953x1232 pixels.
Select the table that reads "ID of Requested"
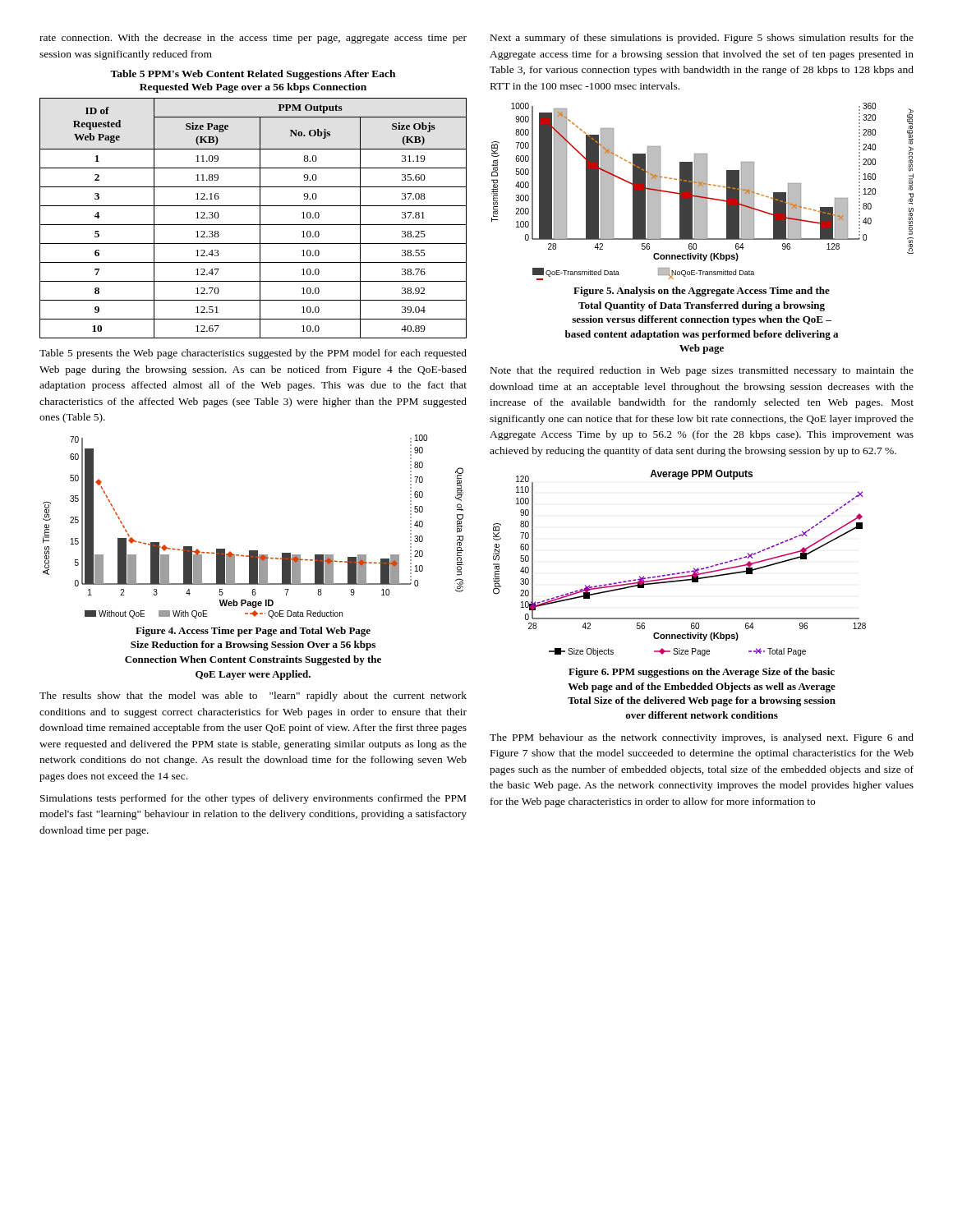tap(253, 218)
